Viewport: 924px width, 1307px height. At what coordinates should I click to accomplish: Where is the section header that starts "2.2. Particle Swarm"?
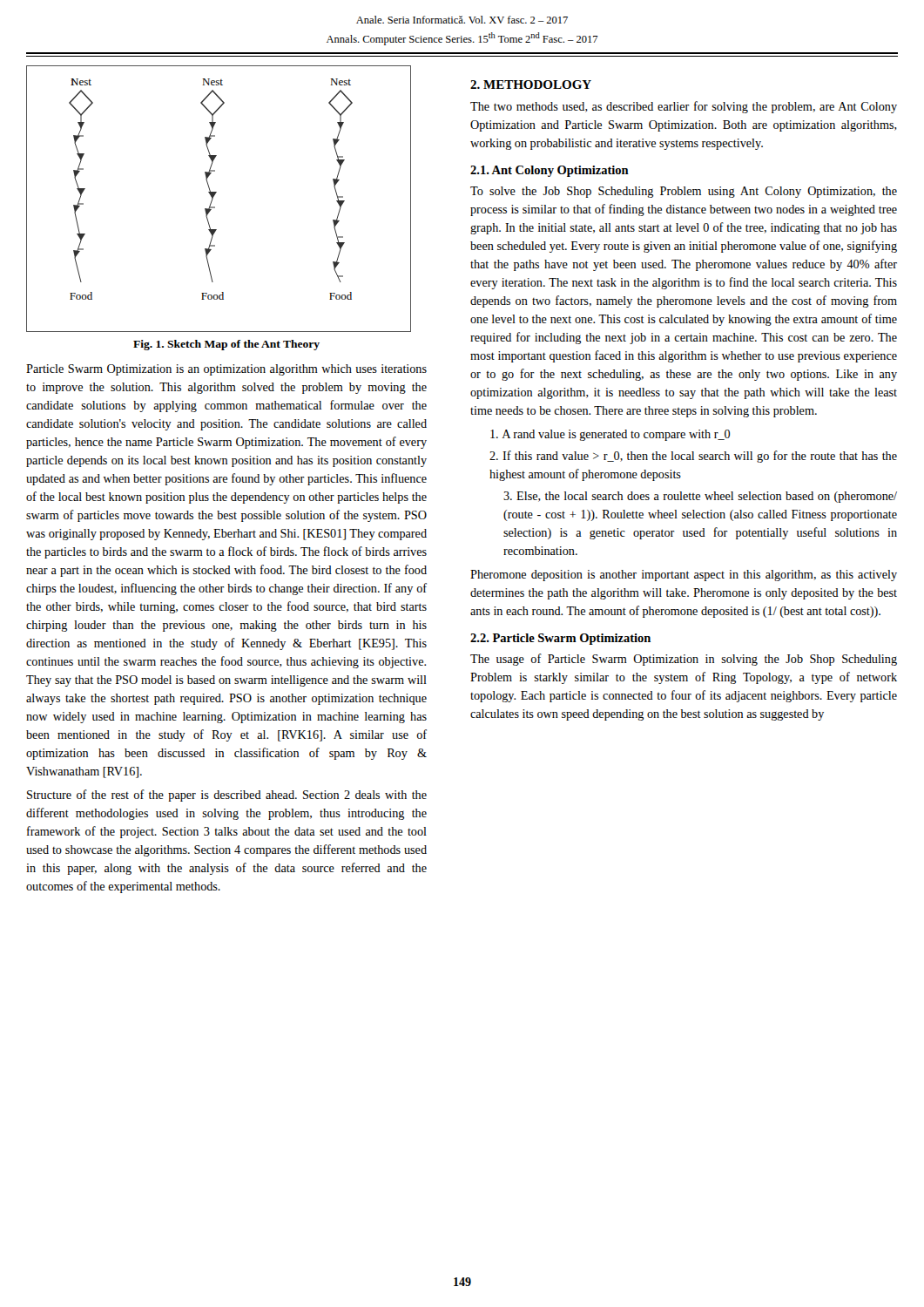(561, 638)
